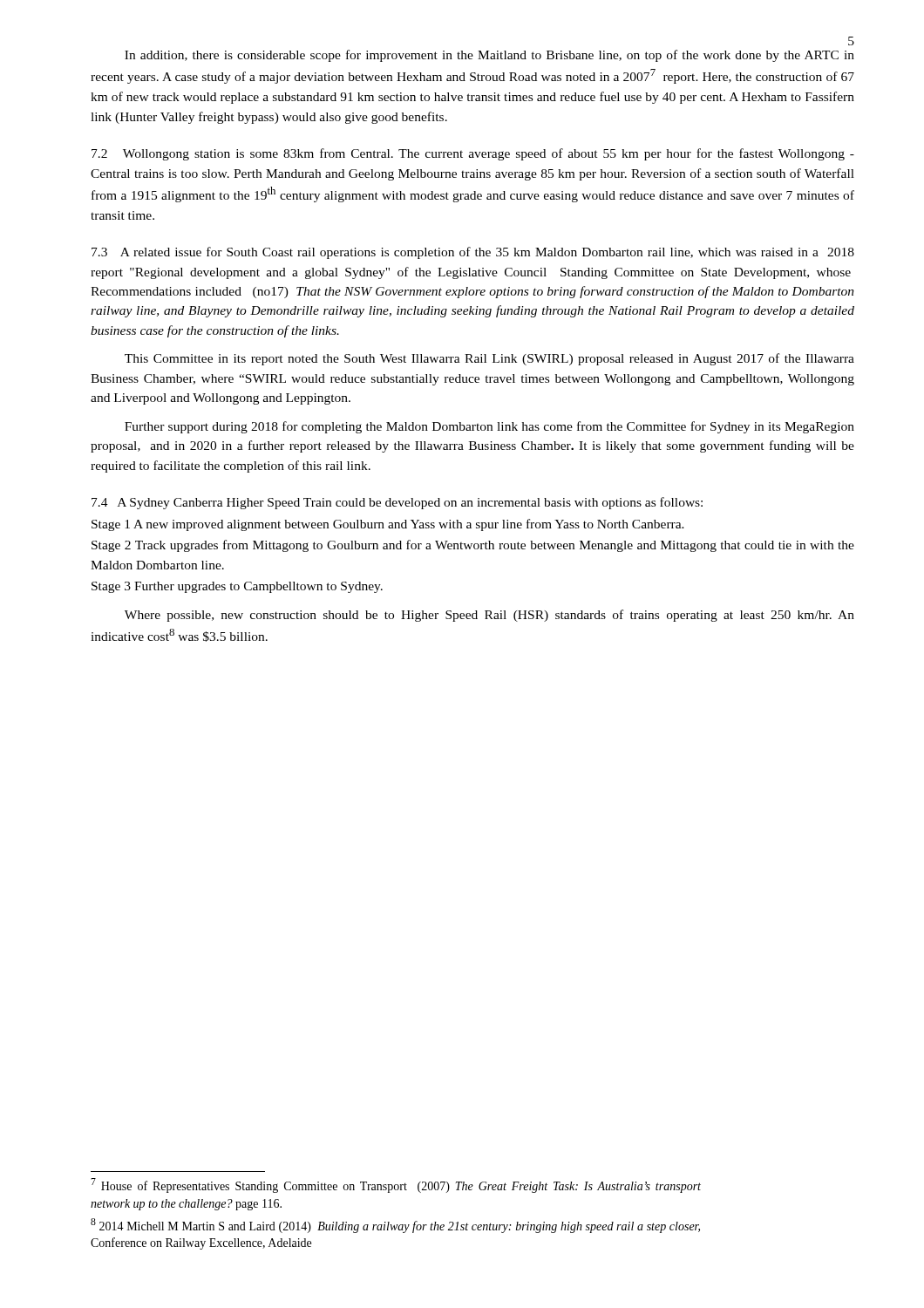
Task: Find the passage starting "In addition, there is"
Action: coord(472,86)
